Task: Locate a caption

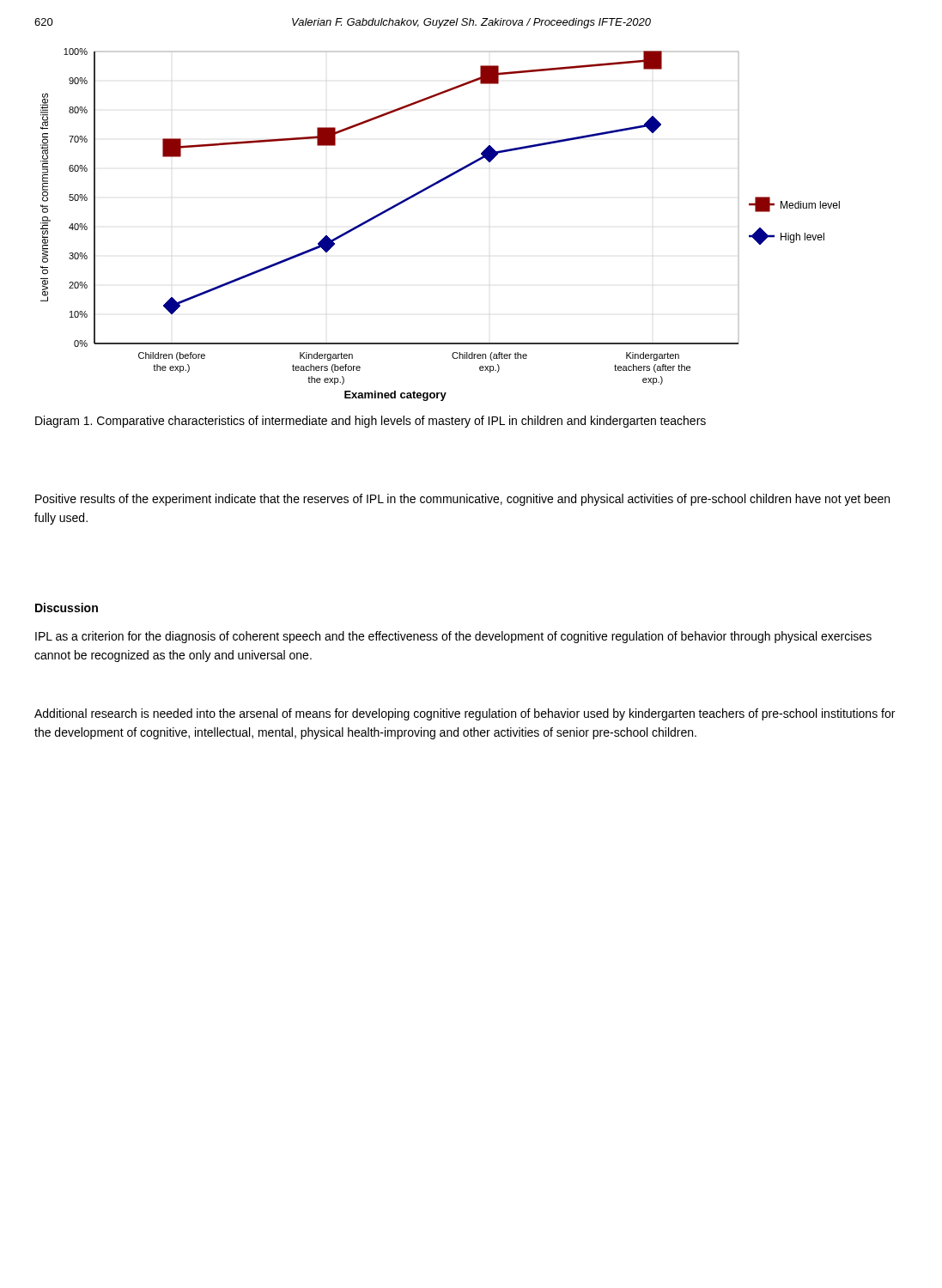Action: pos(370,421)
